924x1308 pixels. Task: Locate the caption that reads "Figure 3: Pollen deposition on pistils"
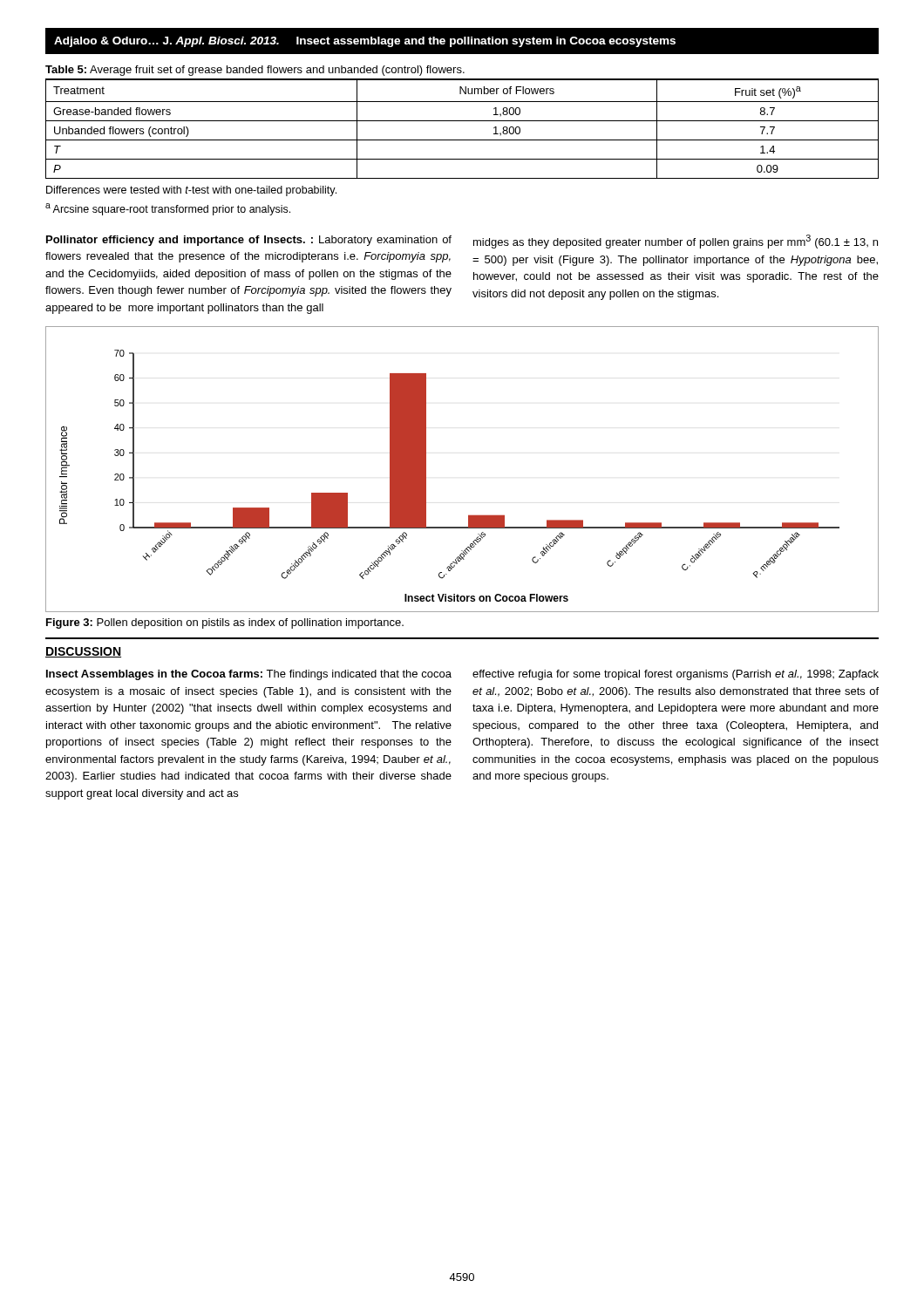(x=225, y=622)
